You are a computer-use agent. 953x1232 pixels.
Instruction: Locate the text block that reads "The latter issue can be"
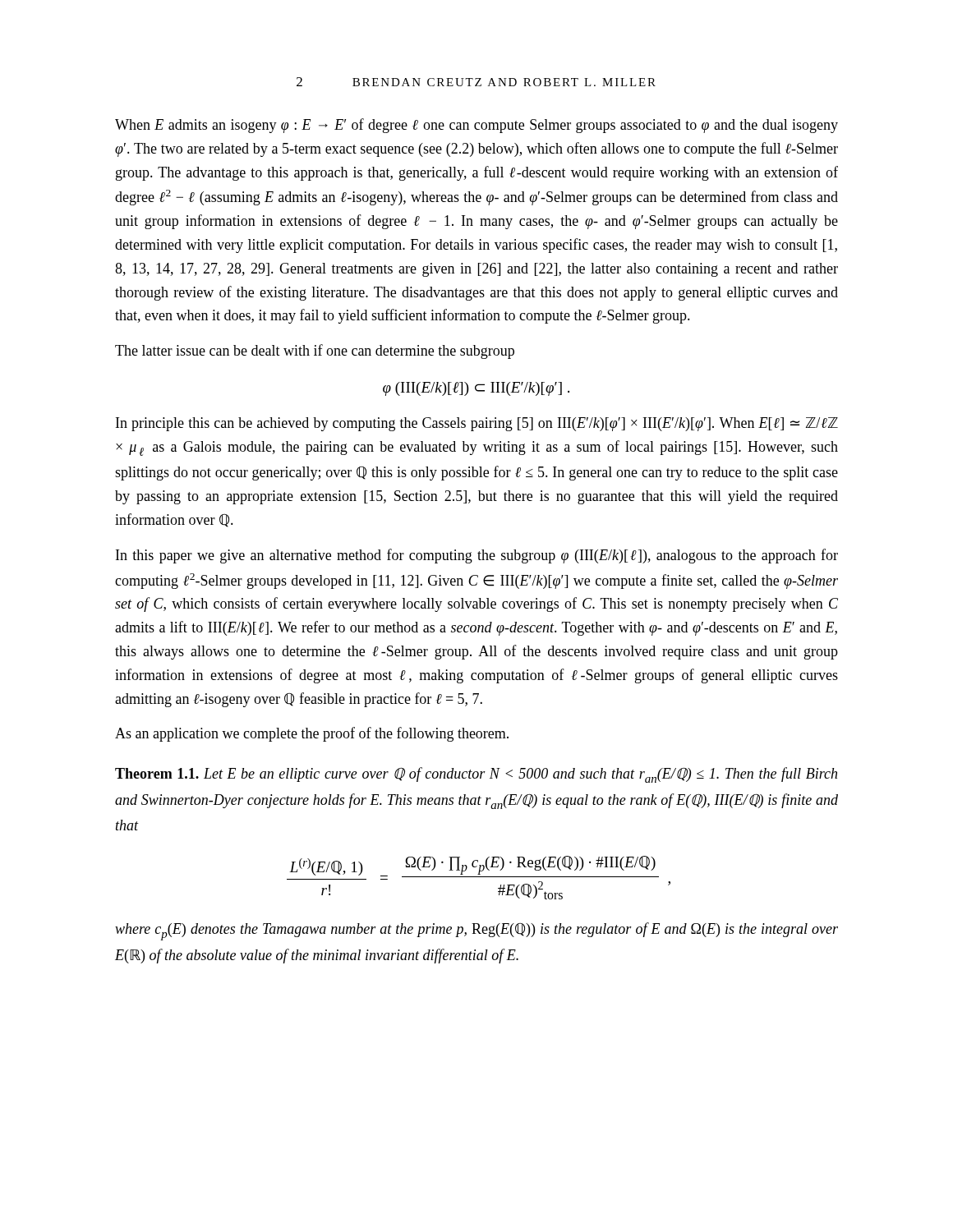click(x=476, y=351)
